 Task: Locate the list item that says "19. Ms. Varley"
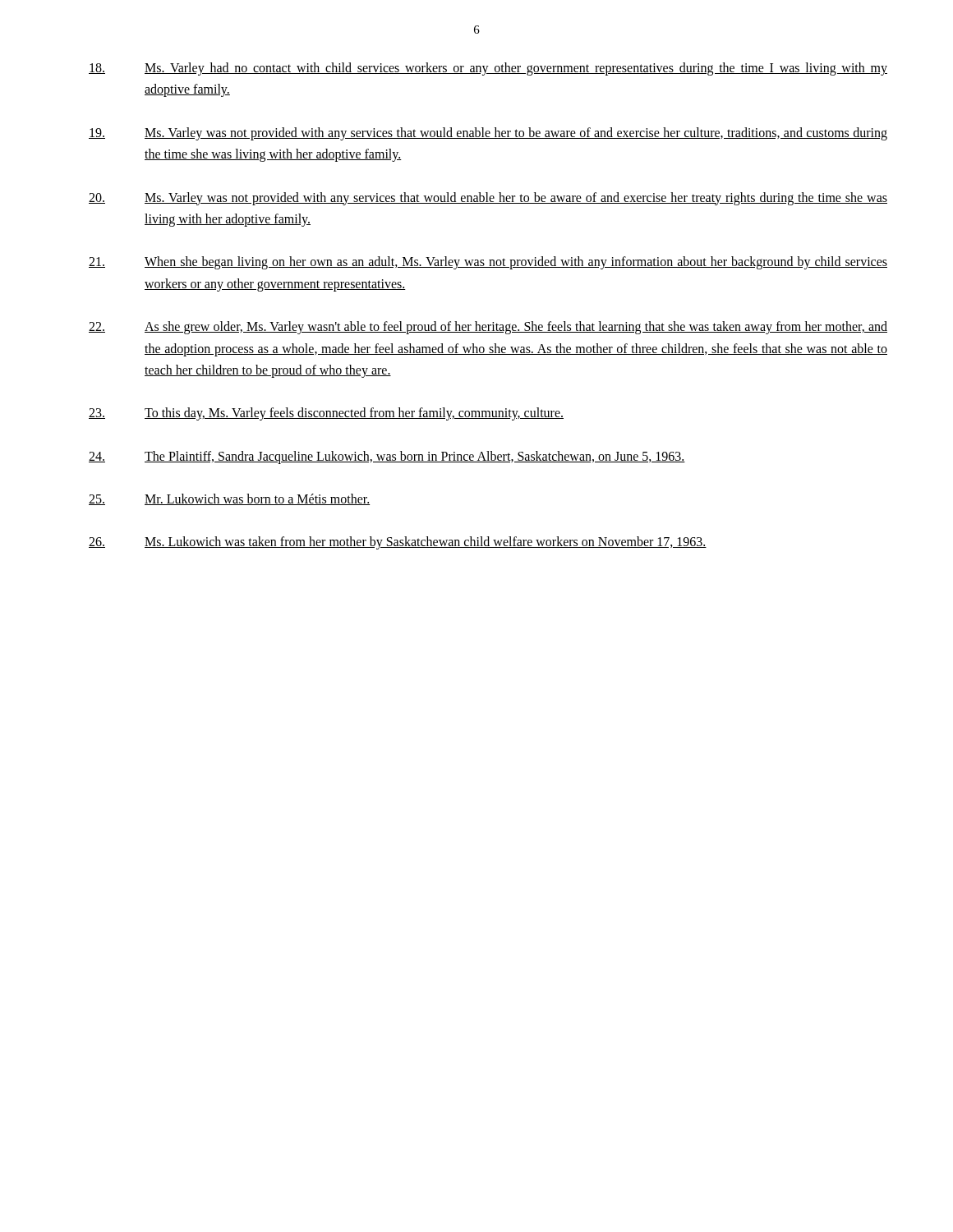point(488,144)
